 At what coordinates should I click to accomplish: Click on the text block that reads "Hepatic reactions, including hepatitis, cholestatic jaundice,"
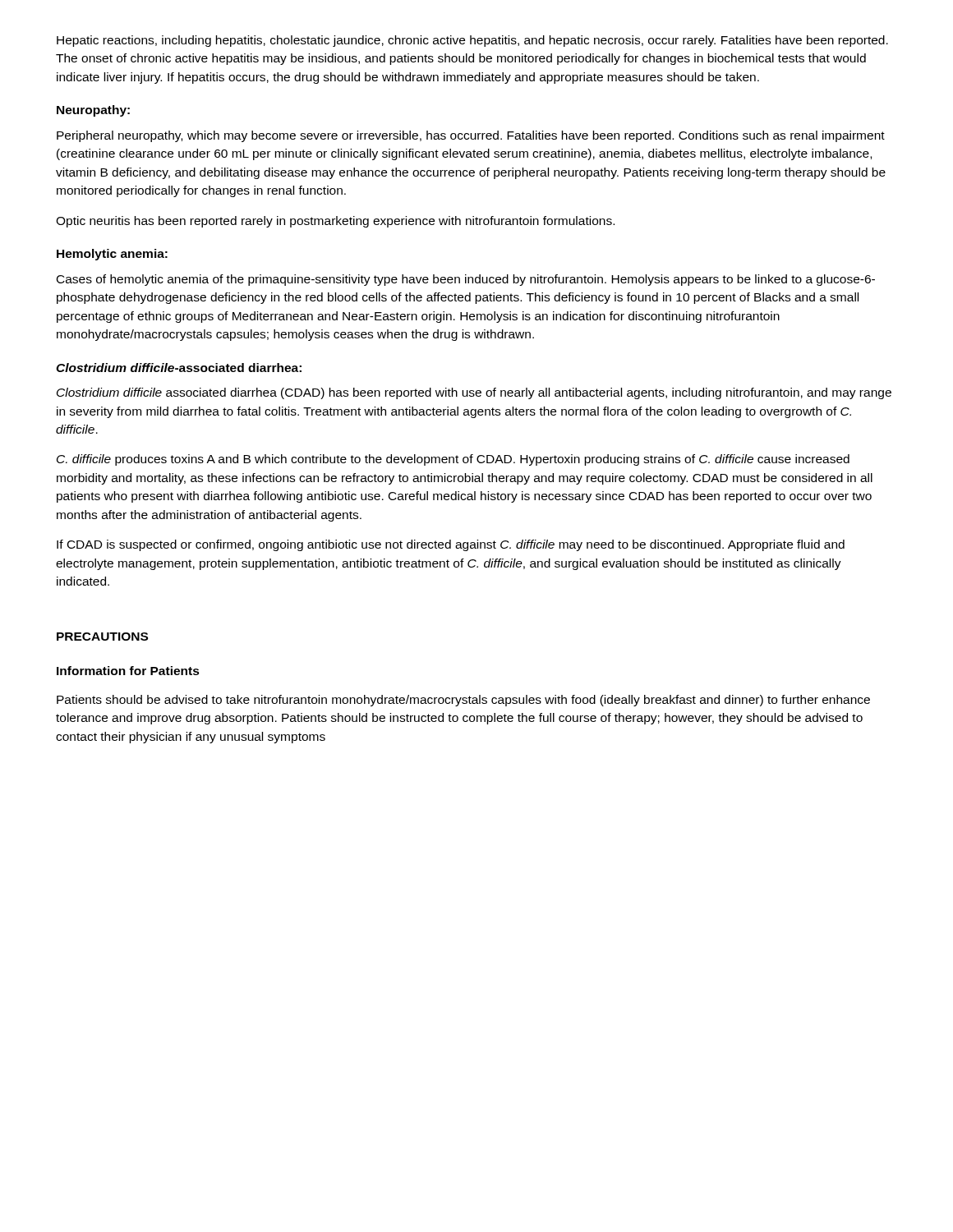476,59
